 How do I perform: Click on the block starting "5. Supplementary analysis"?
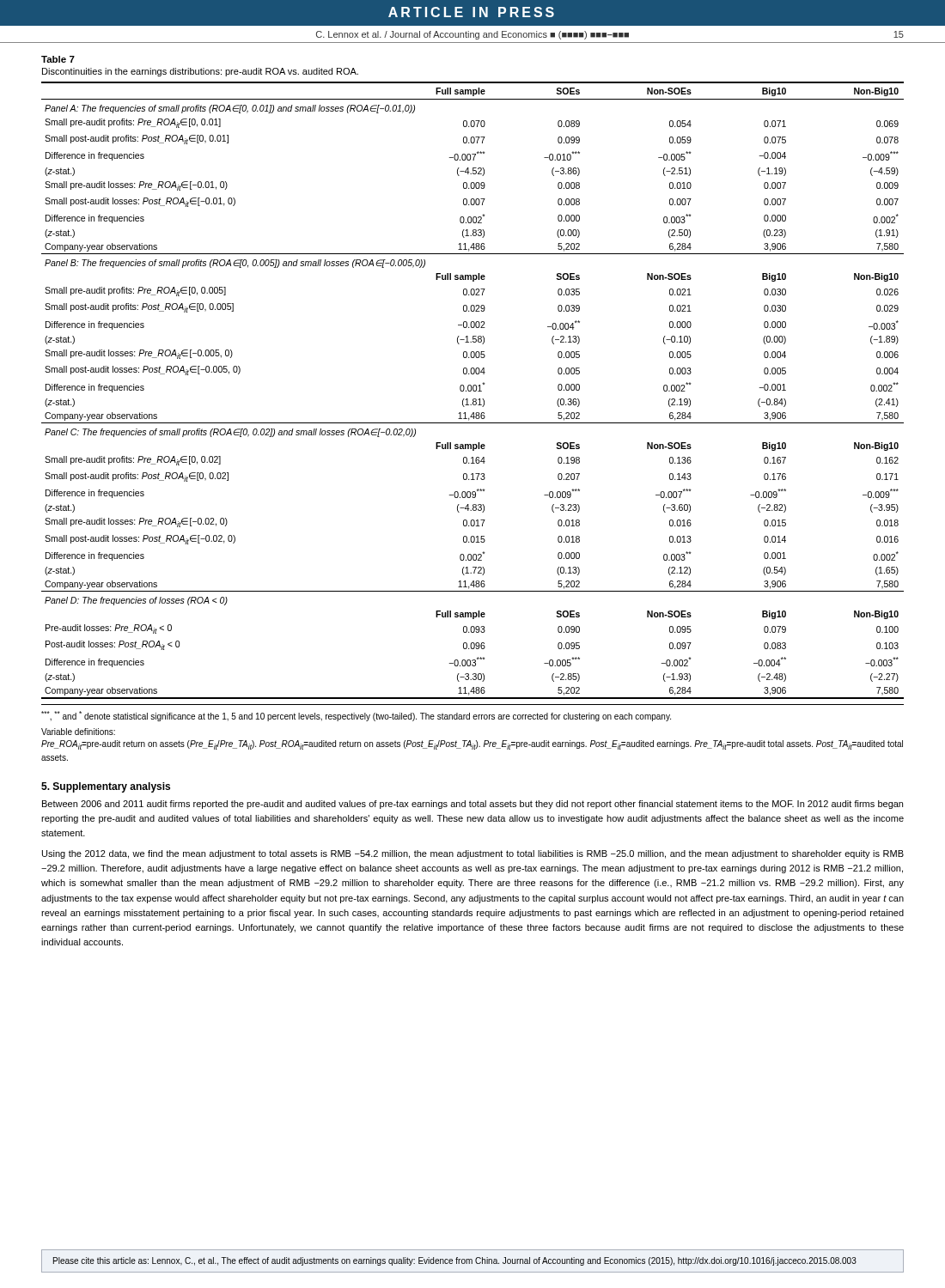pos(106,786)
